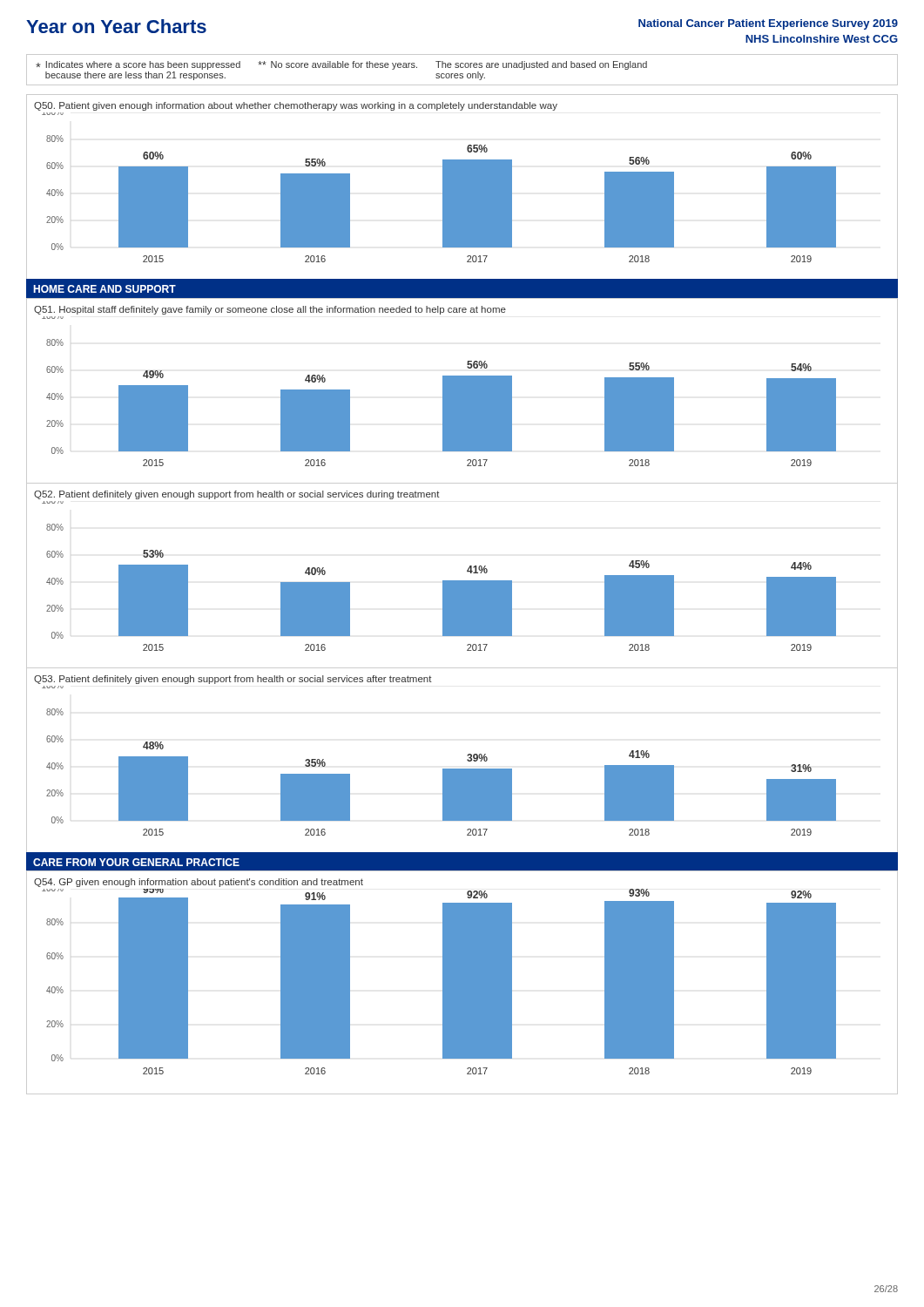This screenshot has width=924, height=1307.
Task: Click on the element starting "HOME CARE AND SUPPORT"
Action: point(104,289)
